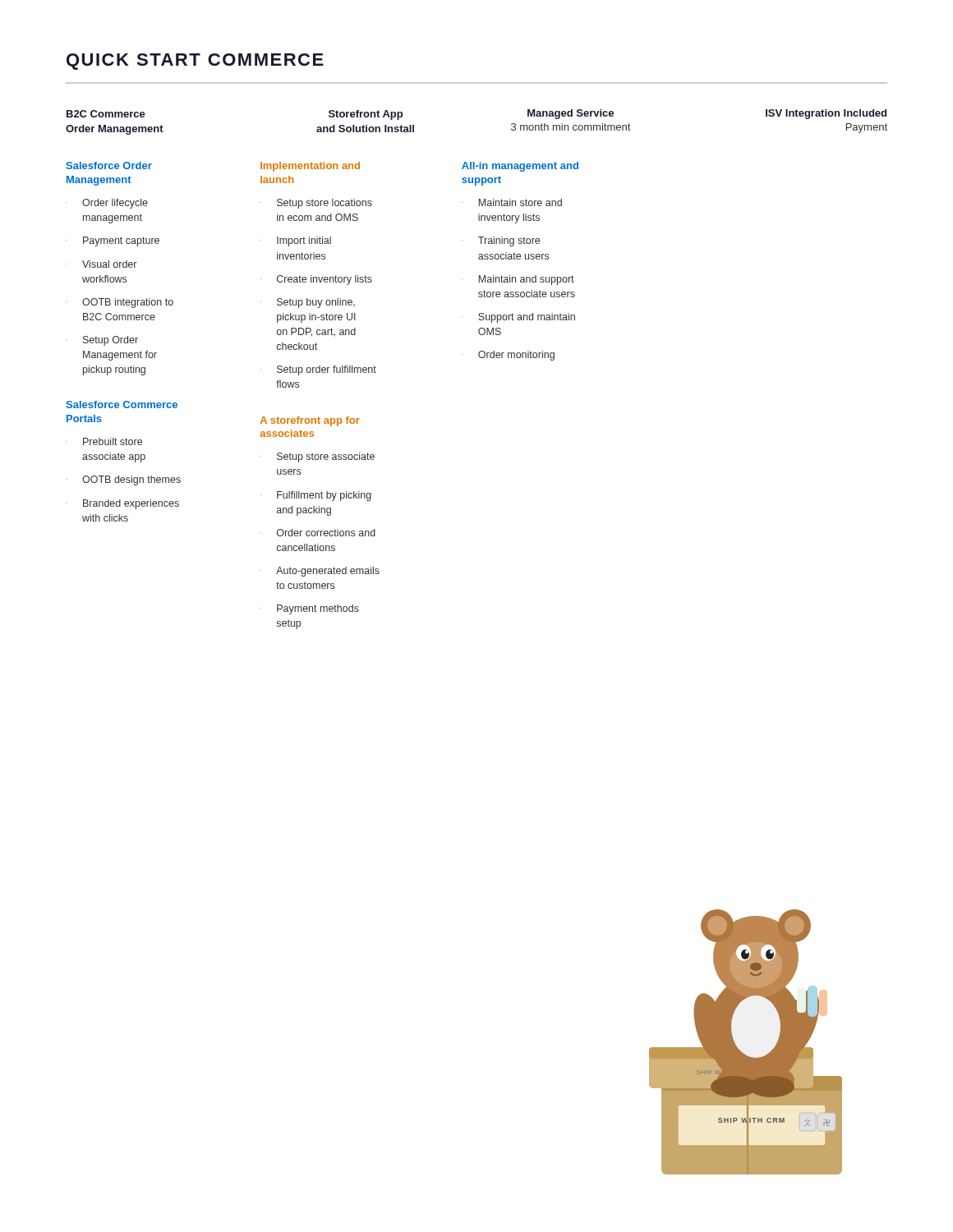Select a illustration
The width and height of the screenshot is (953, 1232).
pos(752,1027)
